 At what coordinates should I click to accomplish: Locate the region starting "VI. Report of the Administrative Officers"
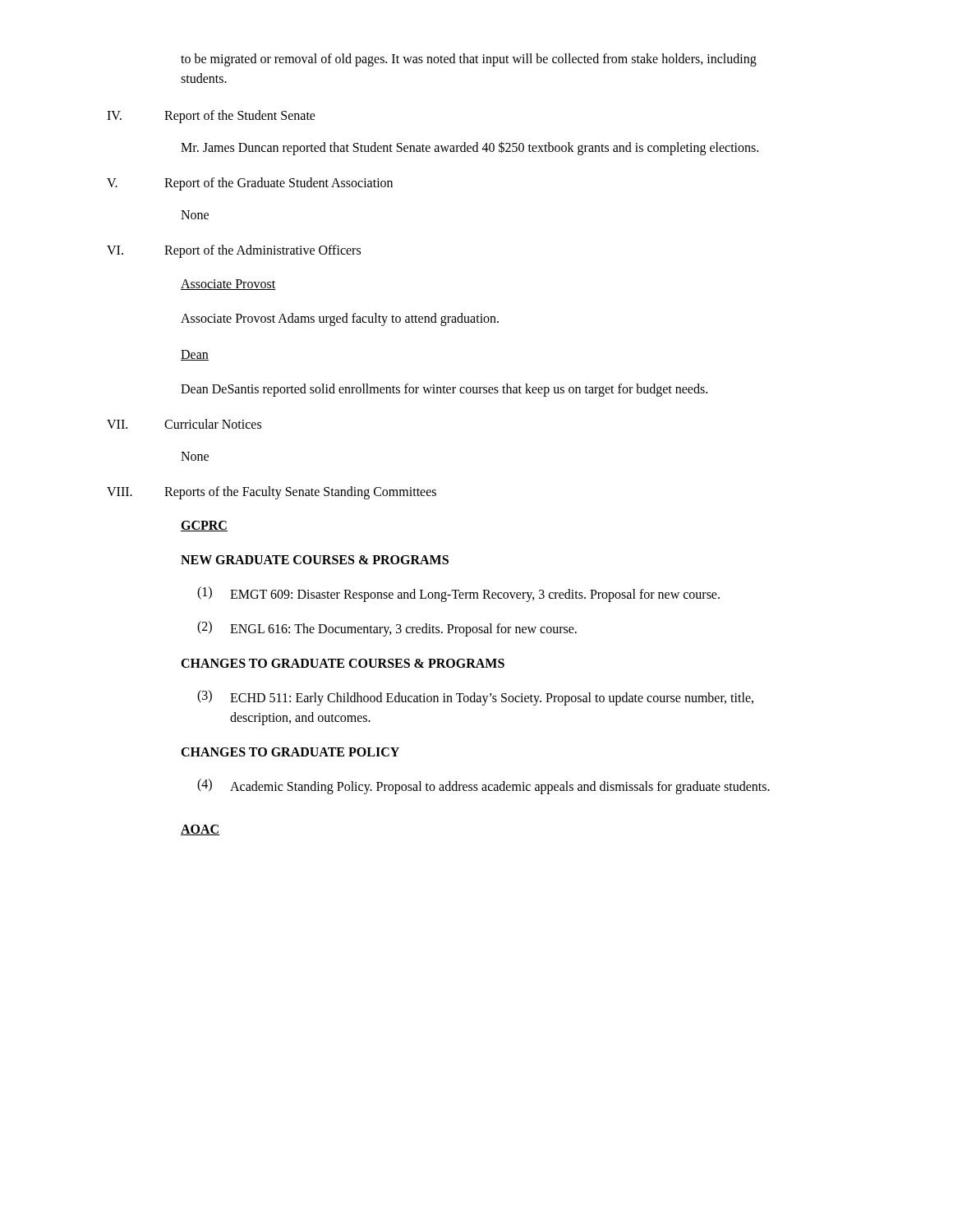234,251
